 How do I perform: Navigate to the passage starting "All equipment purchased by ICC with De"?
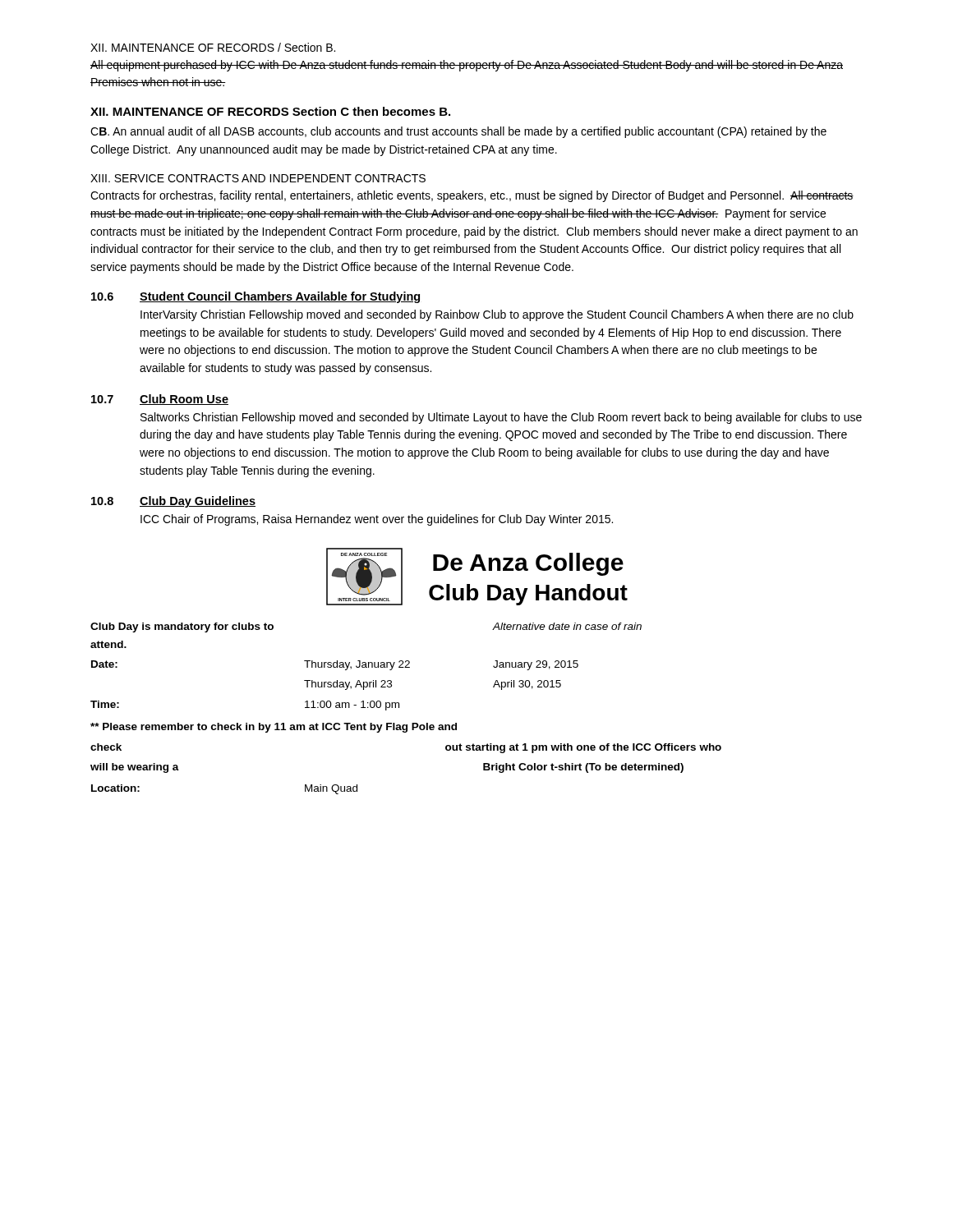467,73
